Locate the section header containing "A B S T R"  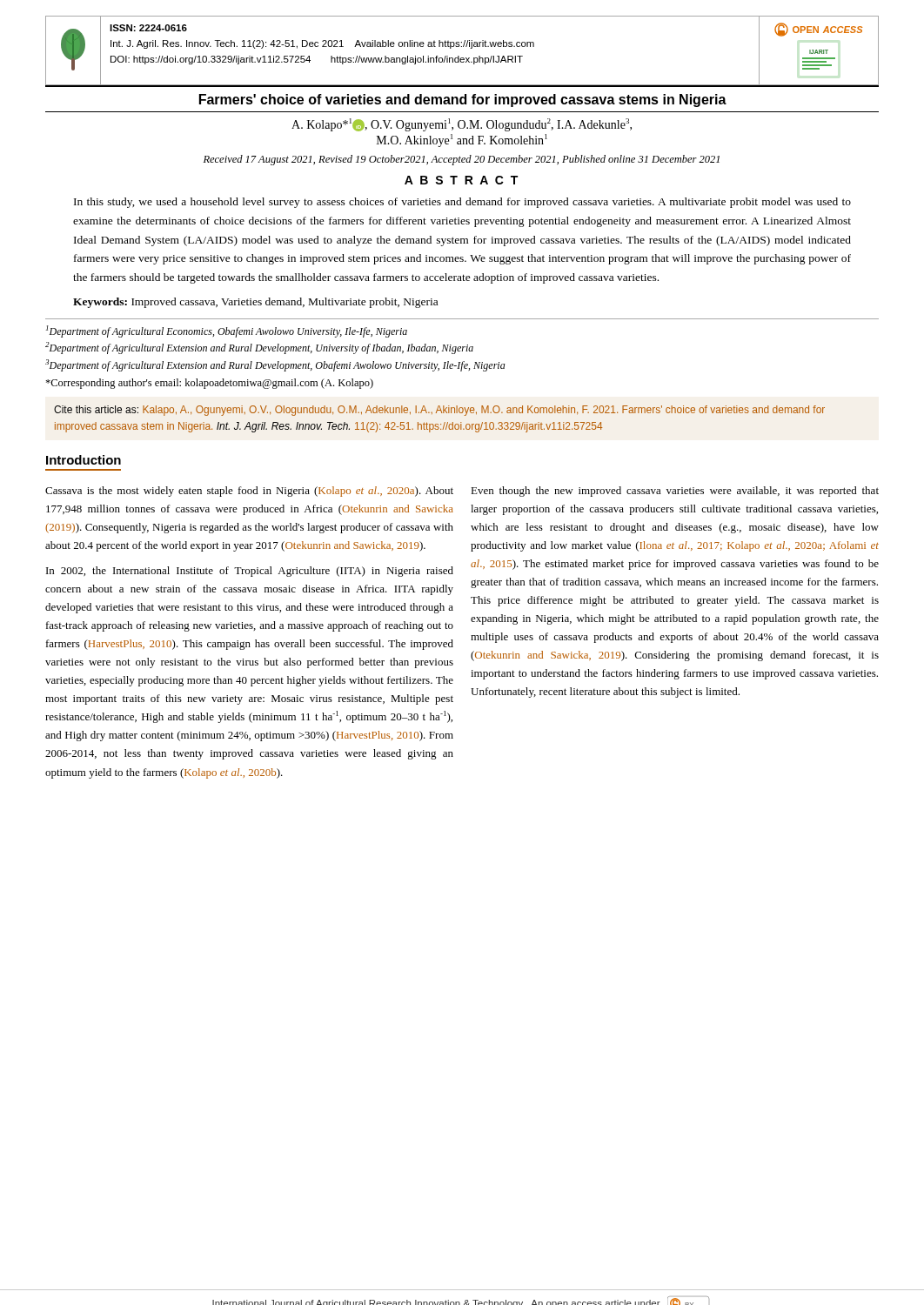click(x=462, y=180)
